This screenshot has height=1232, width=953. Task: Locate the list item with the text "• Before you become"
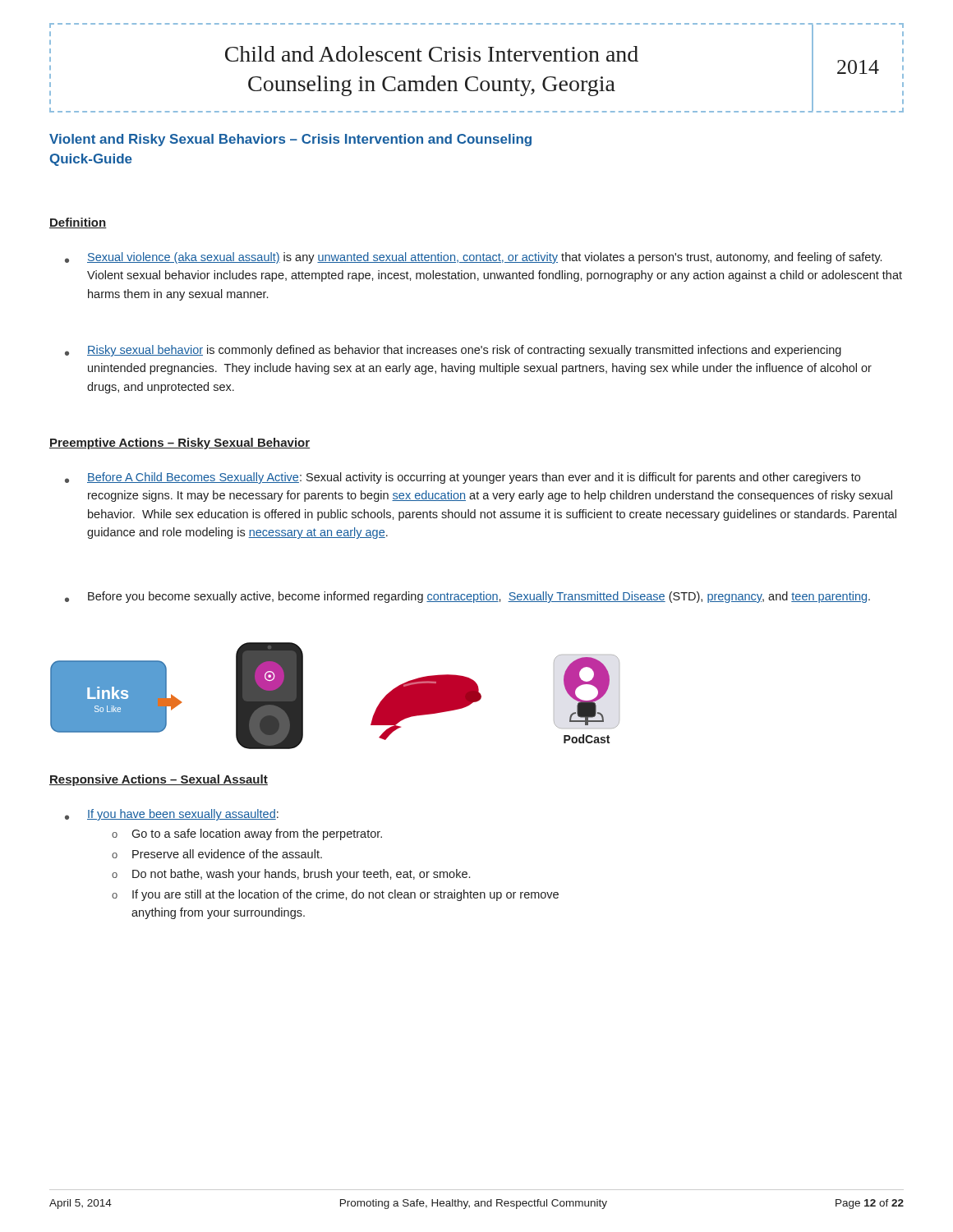click(x=476, y=600)
